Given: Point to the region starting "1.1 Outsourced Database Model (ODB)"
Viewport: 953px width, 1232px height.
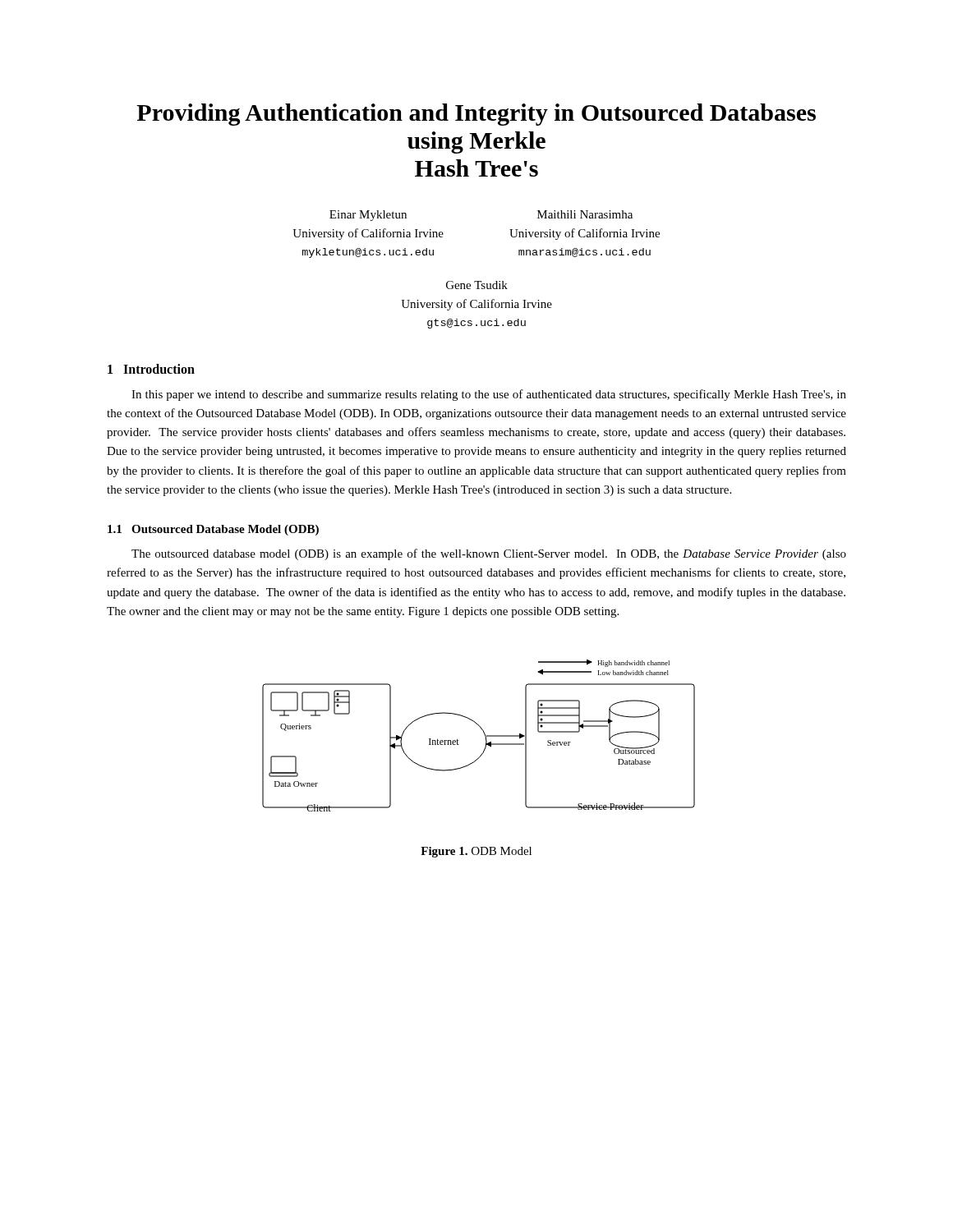Looking at the screenshot, I should (213, 529).
